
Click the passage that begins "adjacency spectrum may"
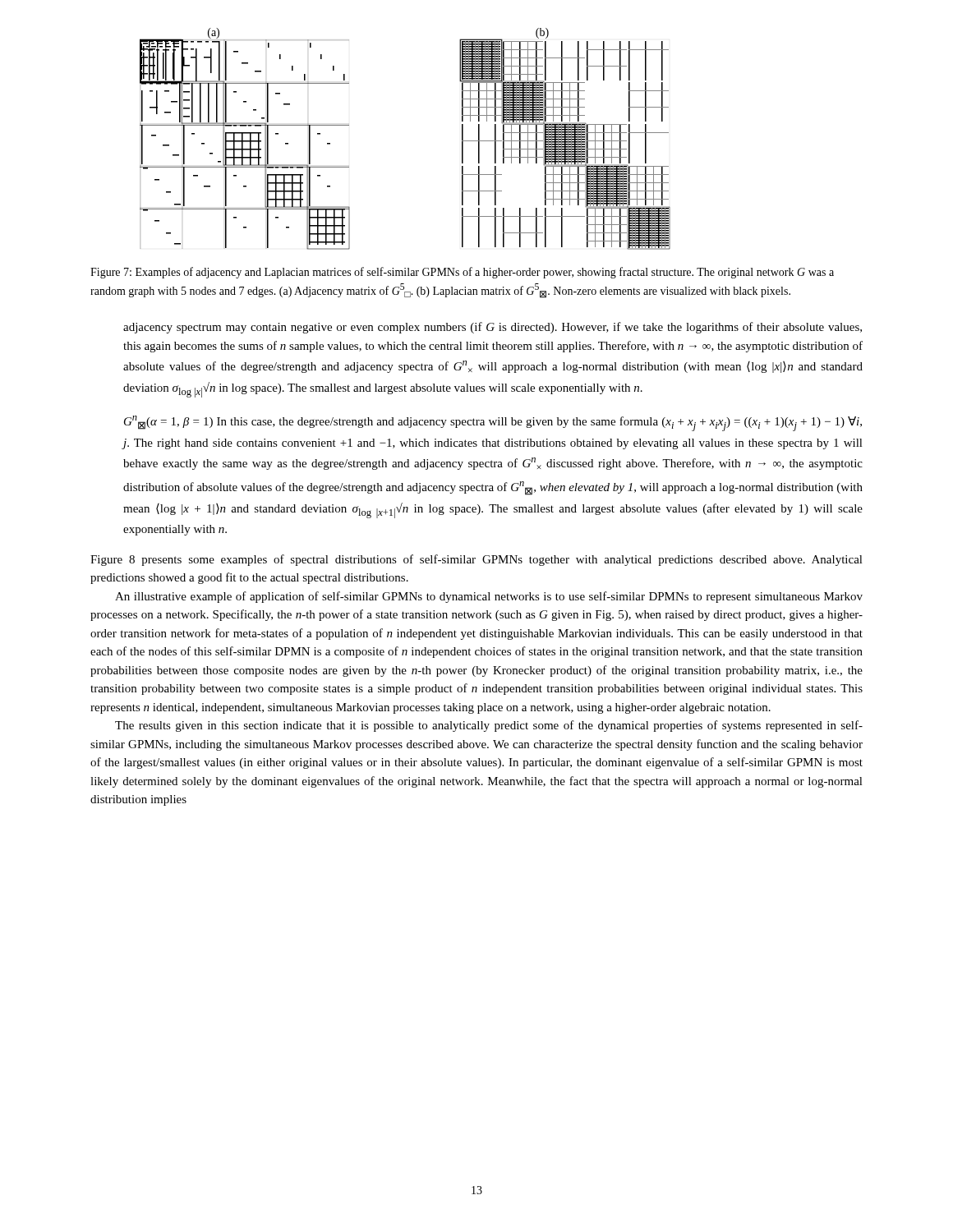tap(493, 359)
